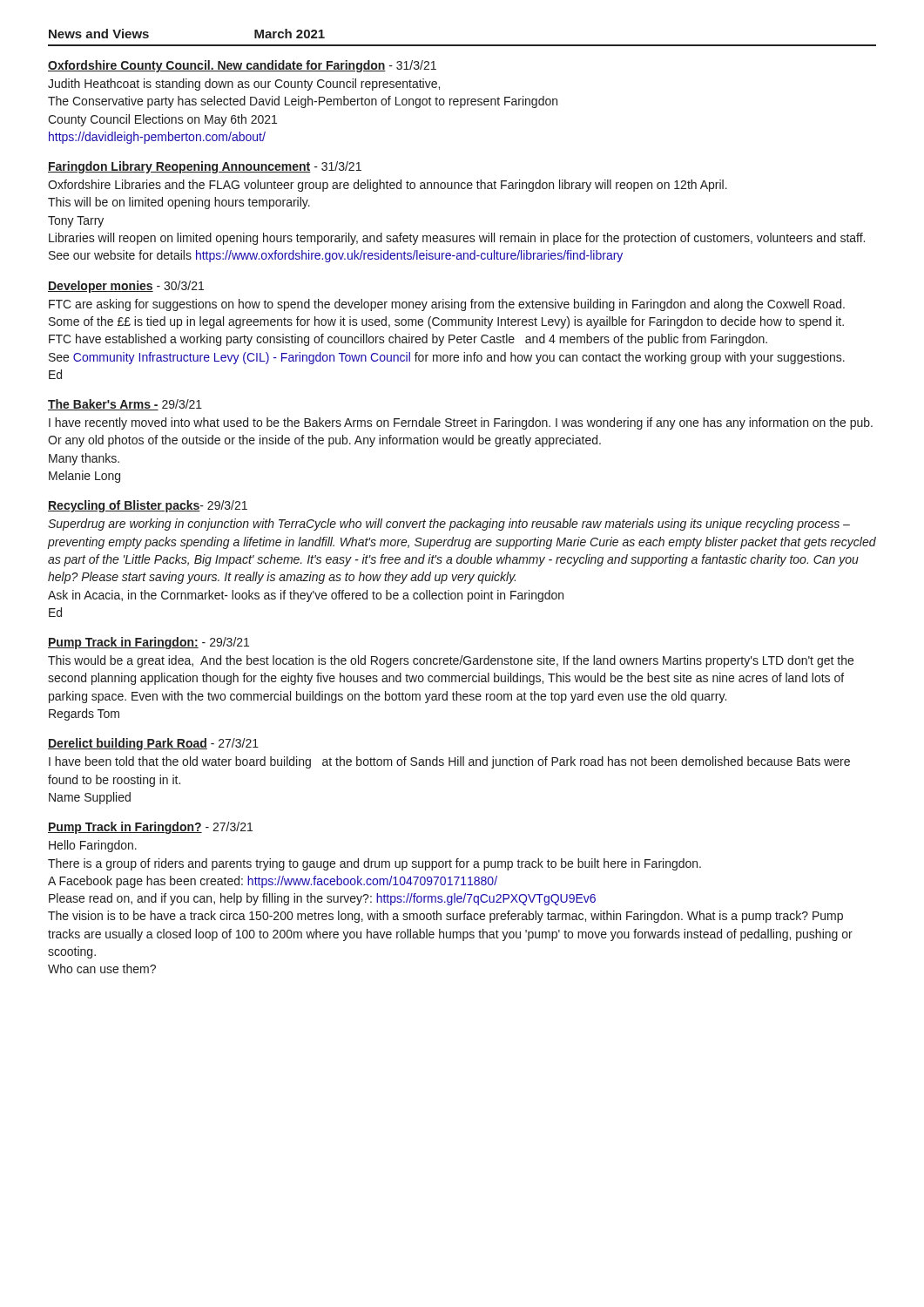Select the text starting "Recycling of Blister packs- 29/3/21 Superdrug are"
This screenshot has width=924, height=1307.
[462, 560]
